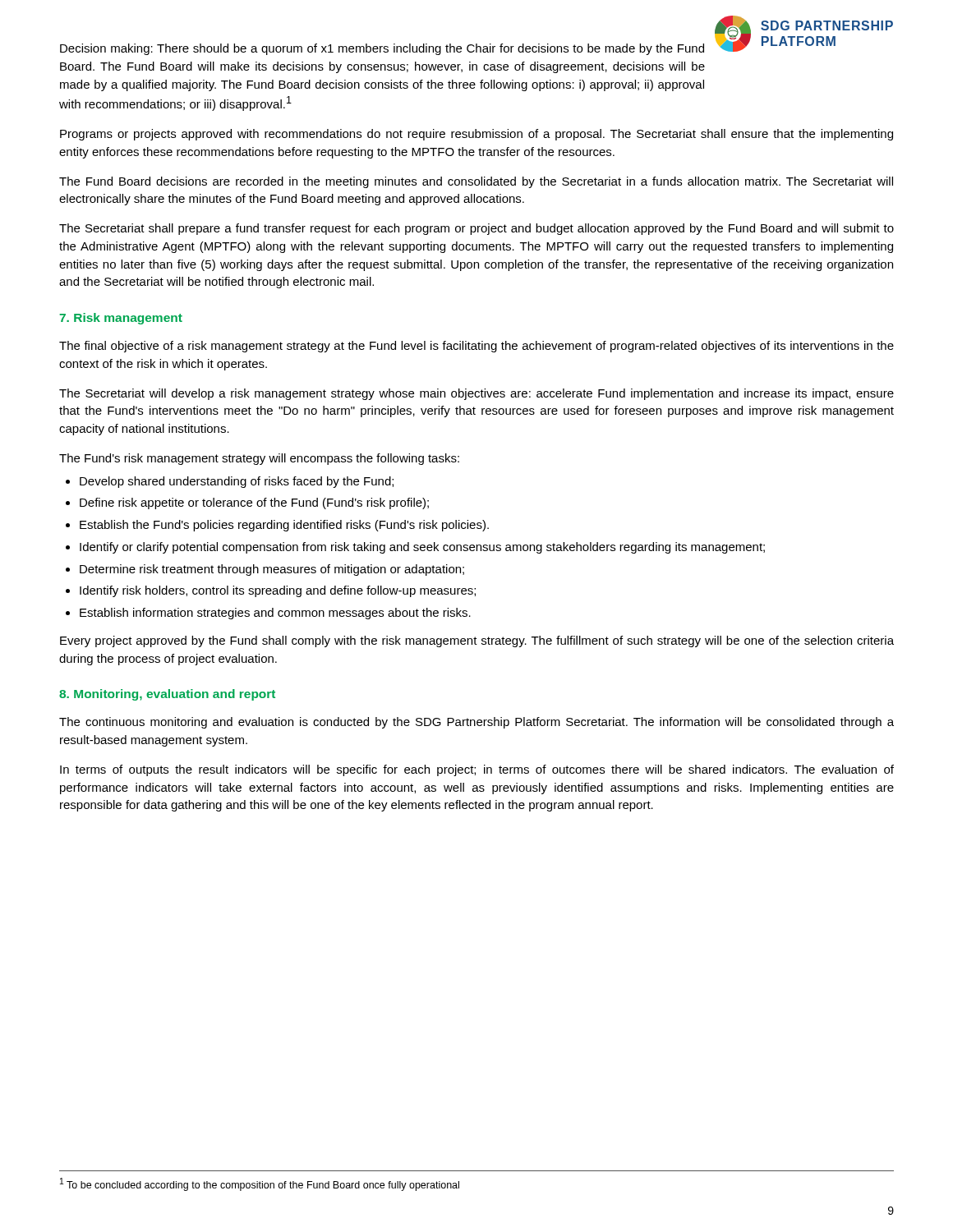The image size is (953, 1232).
Task: Click on the logo
Action: pos(803,34)
